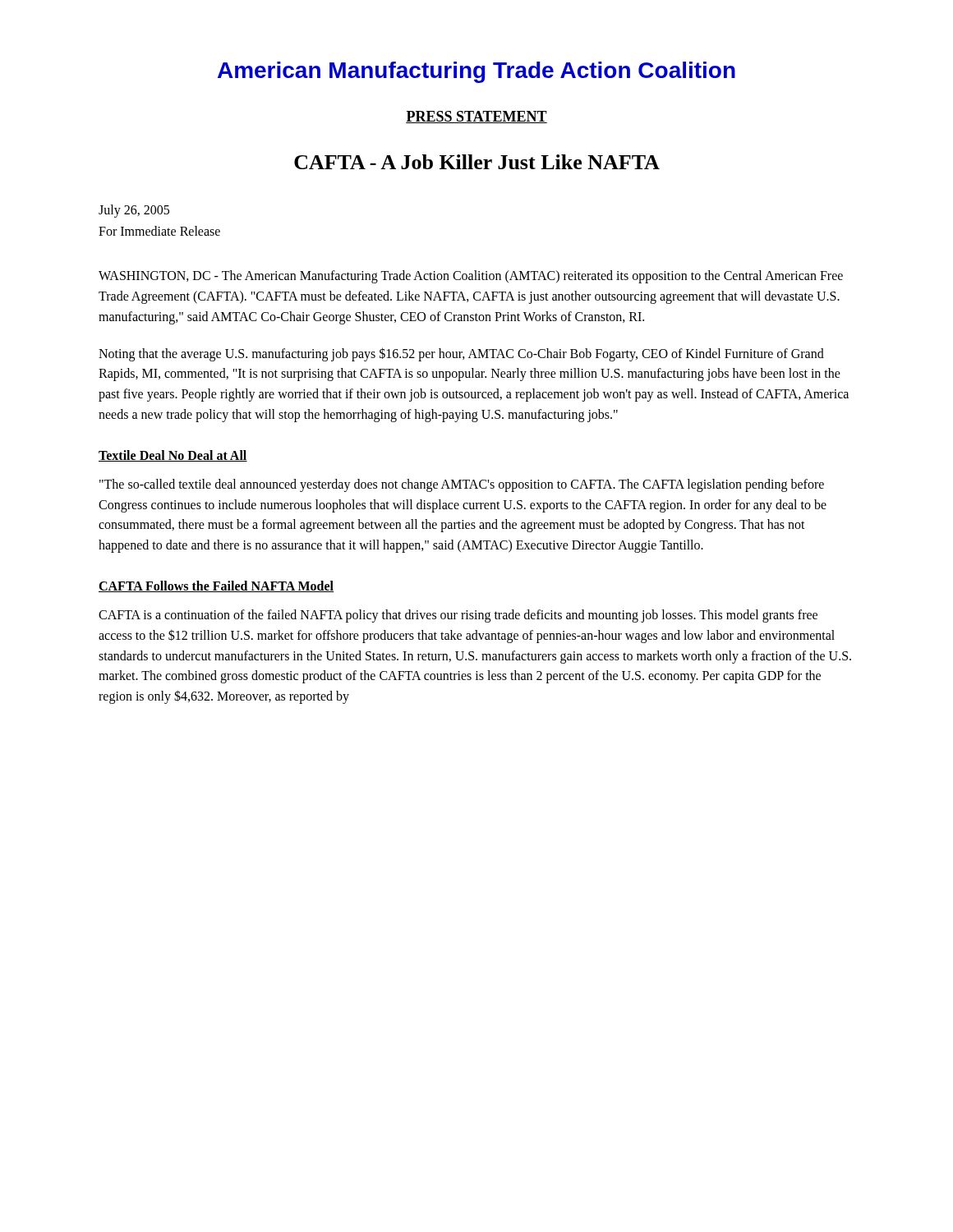The image size is (953, 1232).
Task: Click on the section header with the text "CAFTA Follows the Failed NAFTA Model"
Action: tap(216, 586)
